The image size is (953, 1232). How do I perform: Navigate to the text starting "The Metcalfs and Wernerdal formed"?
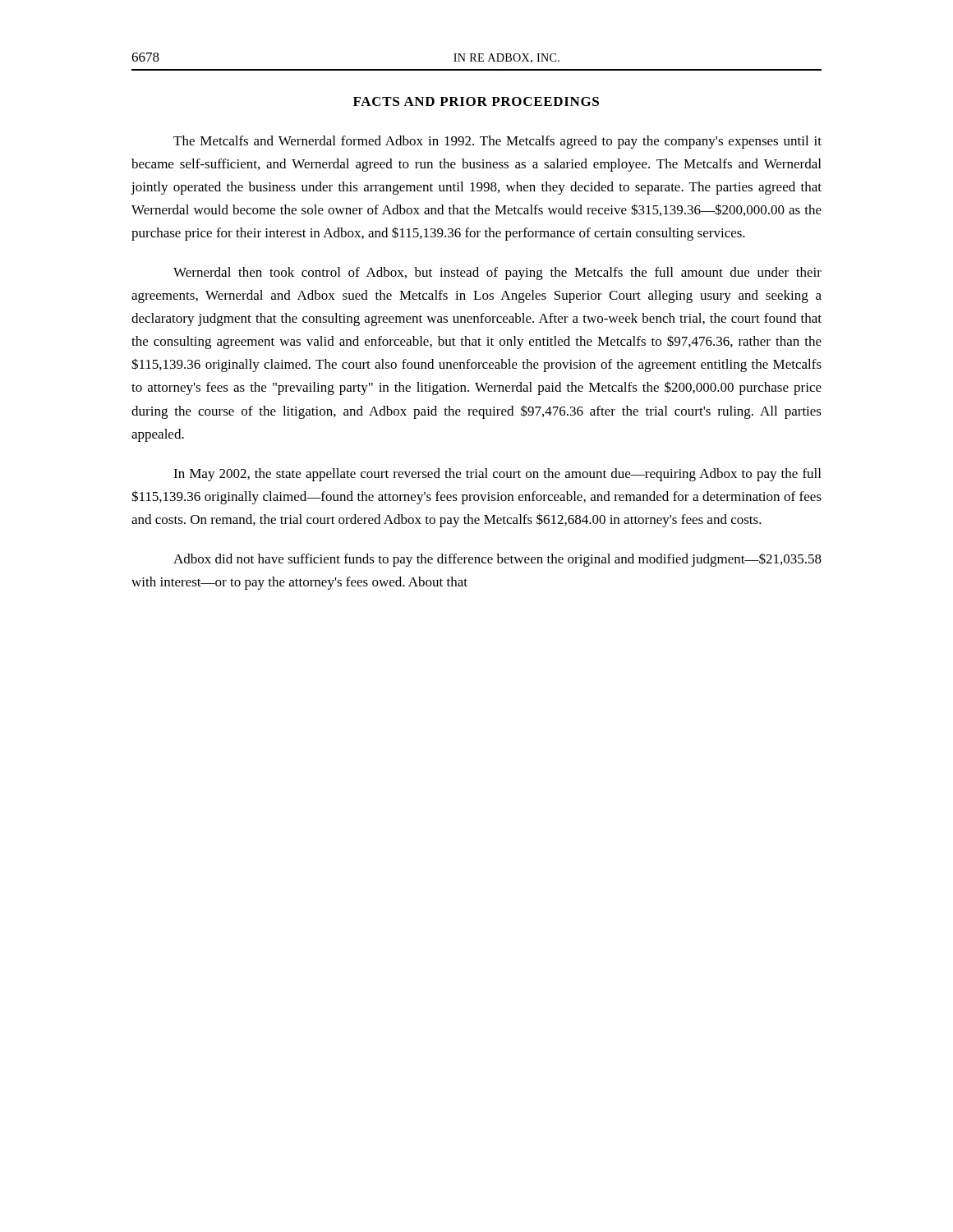(476, 187)
